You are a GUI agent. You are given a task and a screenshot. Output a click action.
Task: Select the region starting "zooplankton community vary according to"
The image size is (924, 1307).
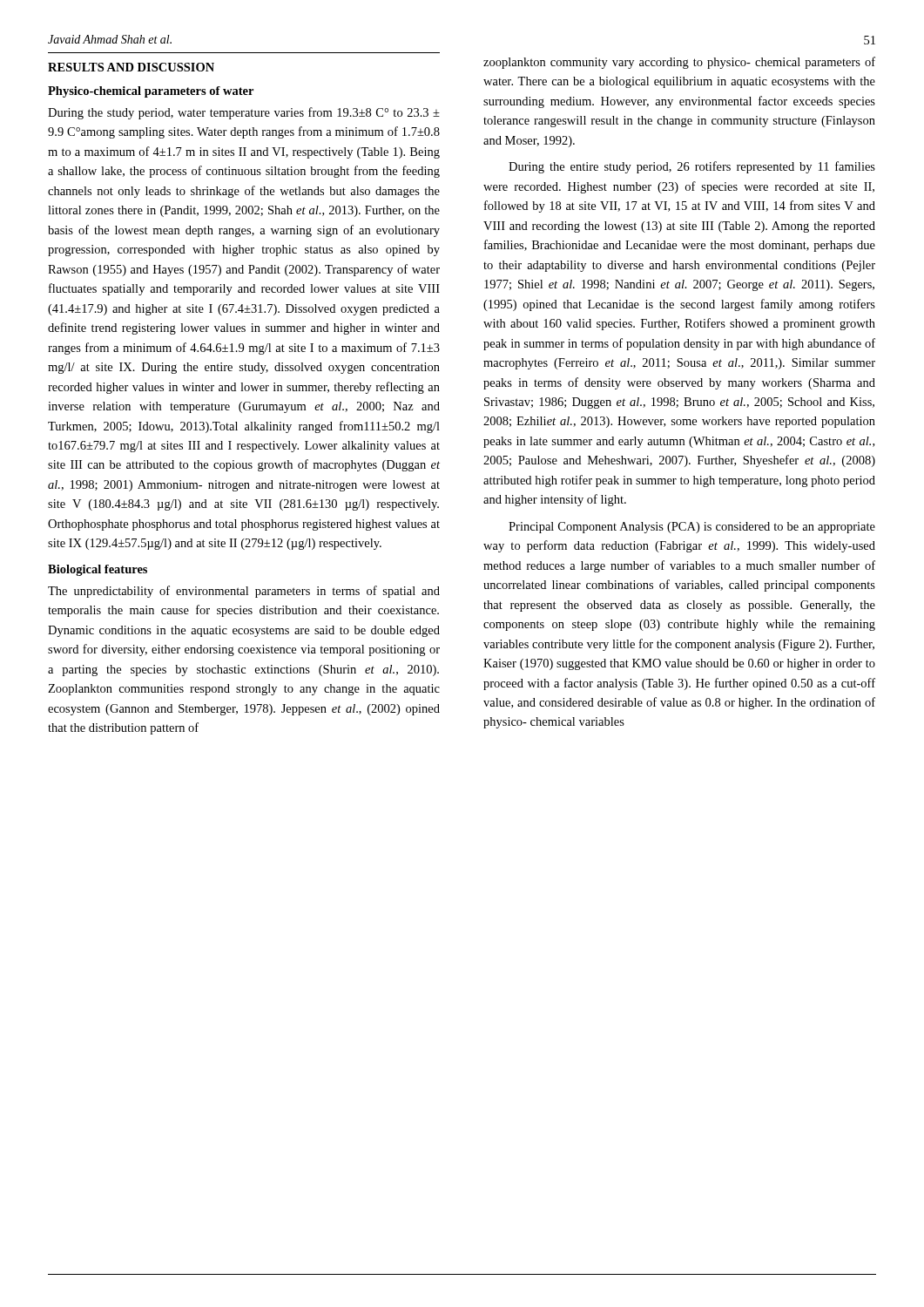pos(679,392)
